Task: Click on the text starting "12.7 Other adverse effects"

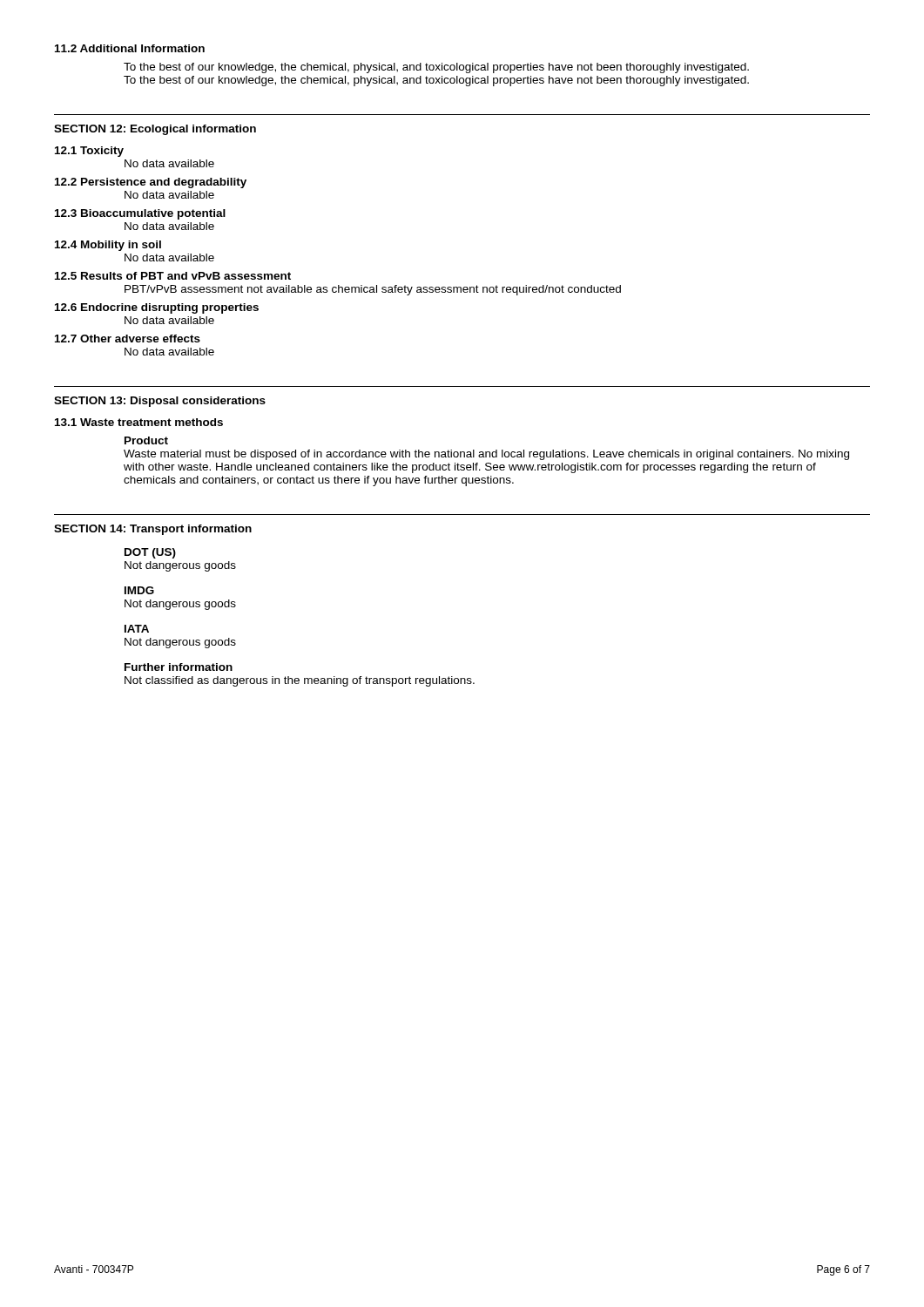Action: tap(127, 339)
